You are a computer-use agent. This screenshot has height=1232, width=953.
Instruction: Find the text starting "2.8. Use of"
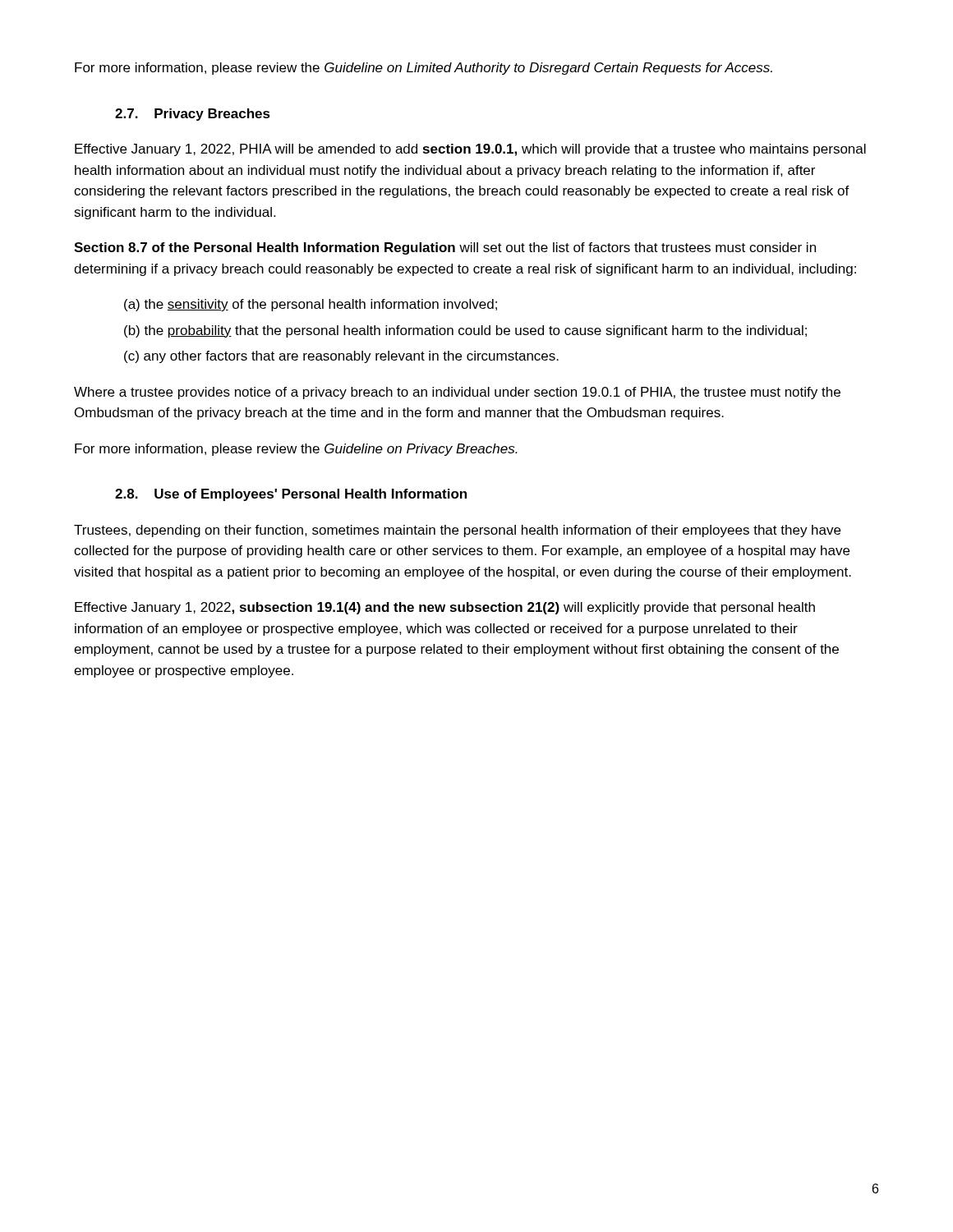tap(271, 494)
